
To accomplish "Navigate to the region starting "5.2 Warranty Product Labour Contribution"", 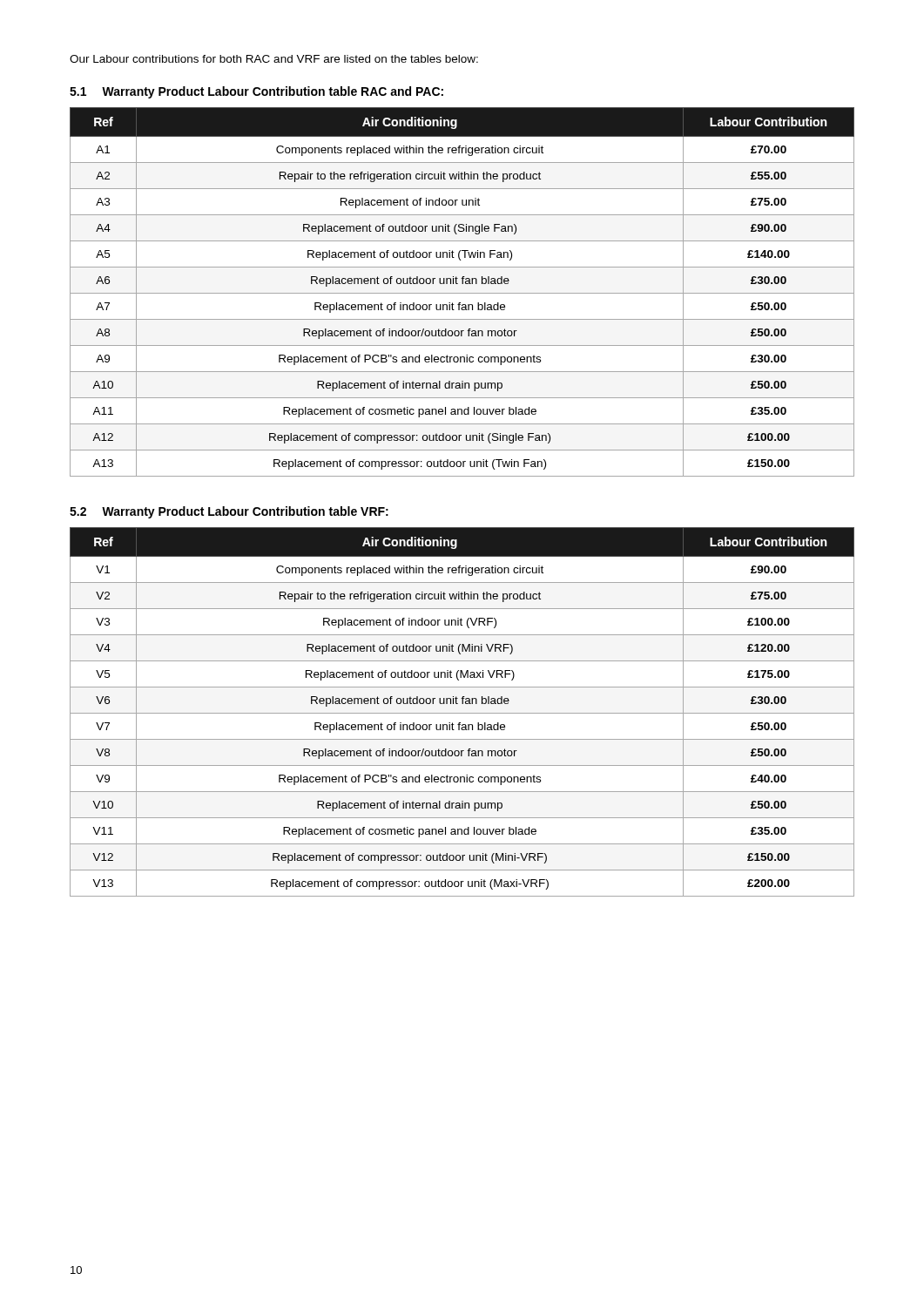I will [229, 511].
